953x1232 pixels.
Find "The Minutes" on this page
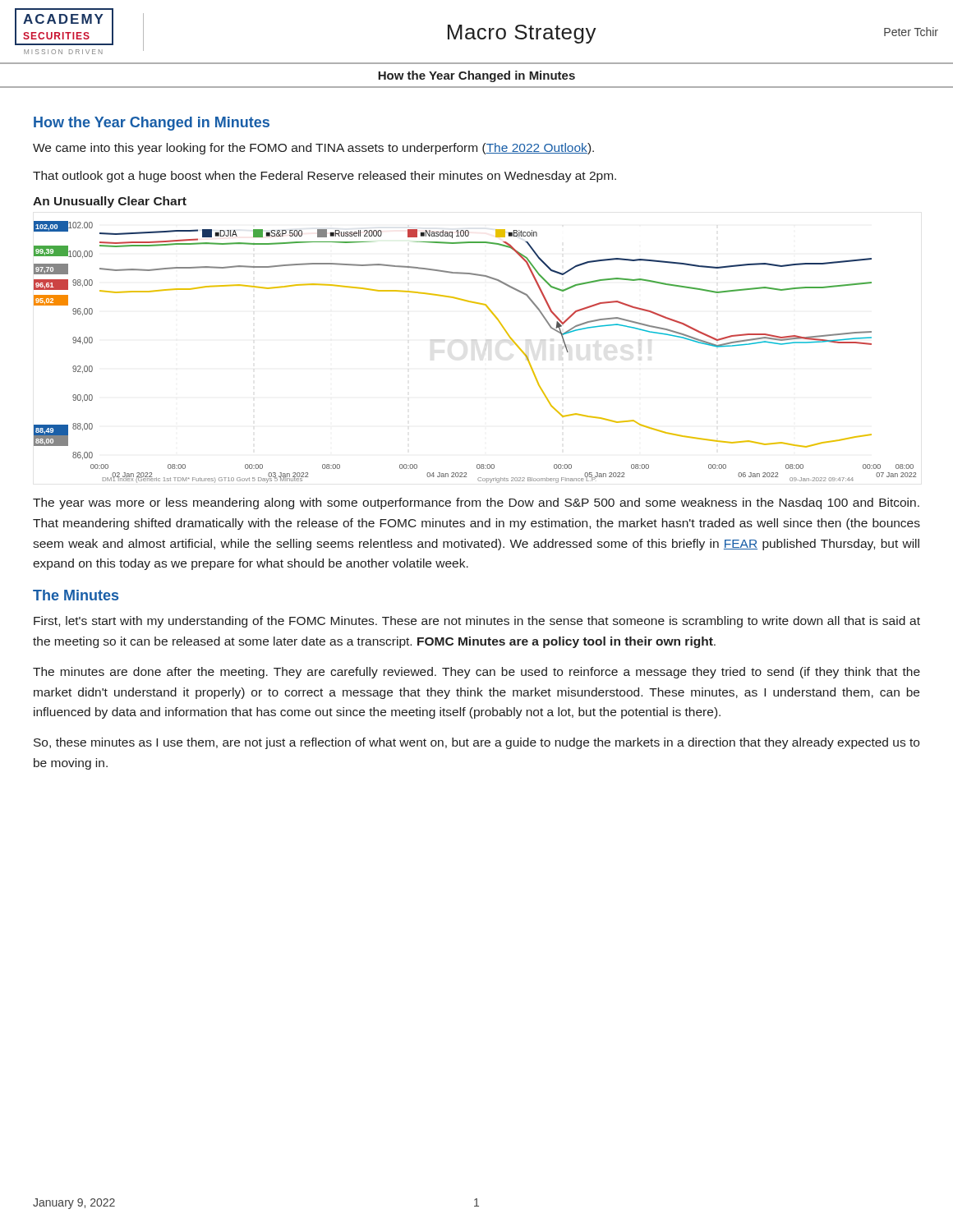click(76, 596)
